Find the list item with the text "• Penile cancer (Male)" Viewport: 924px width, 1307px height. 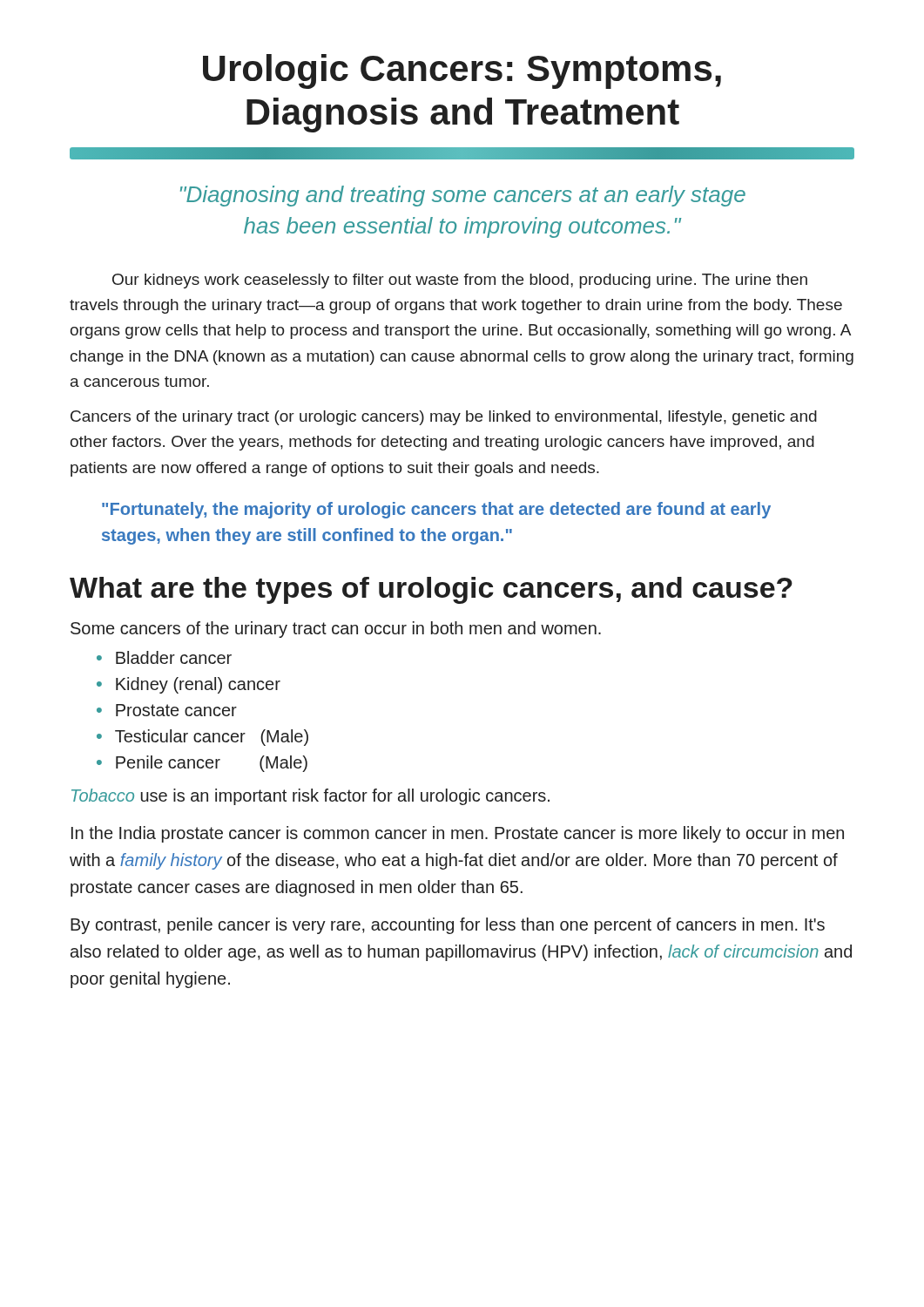click(x=202, y=762)
